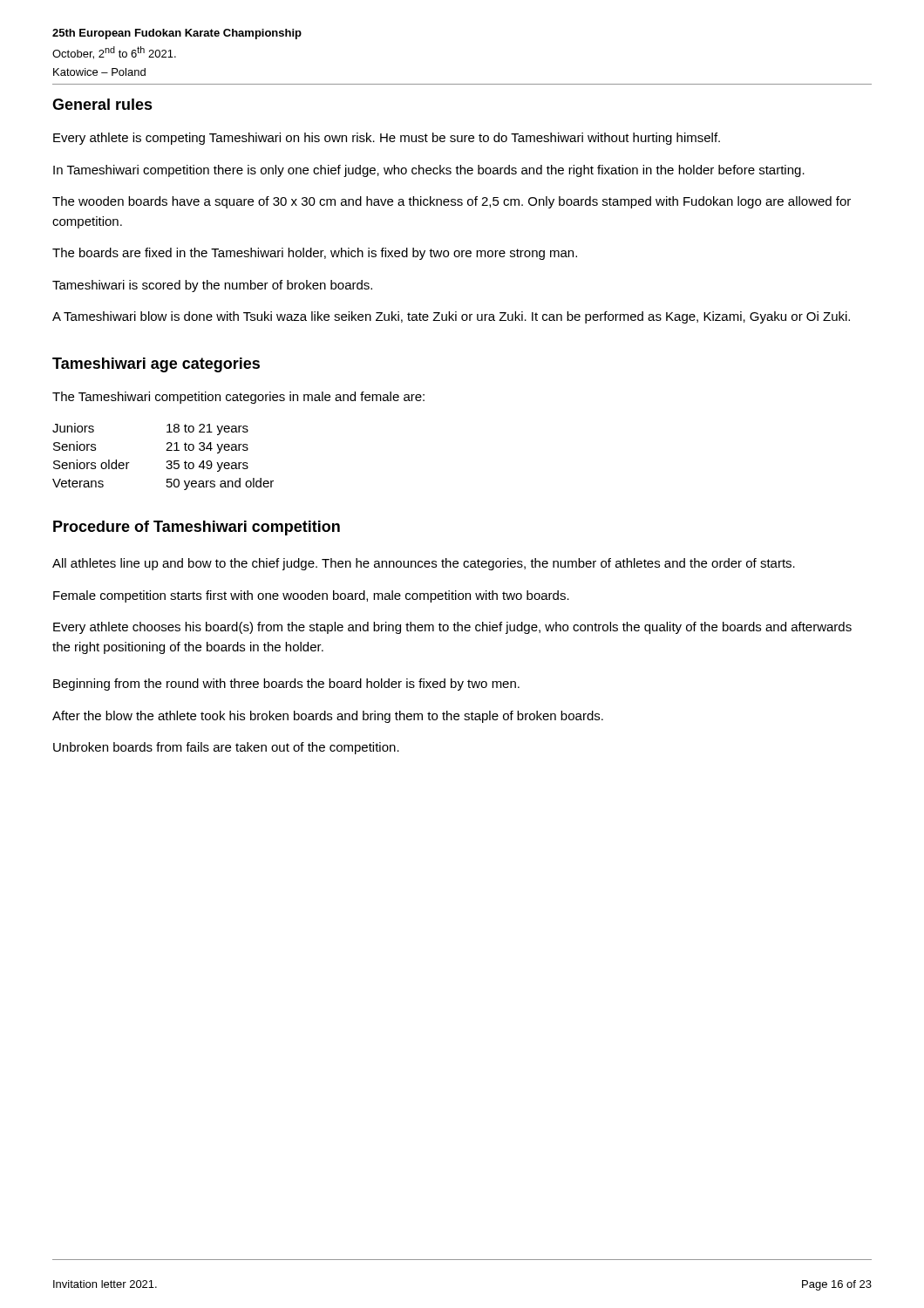The width and height of the screenshot is (924, 1308).
Task: Find the text block with the text "Tameshiwari is scored by"
Action: tap(213, 284)
